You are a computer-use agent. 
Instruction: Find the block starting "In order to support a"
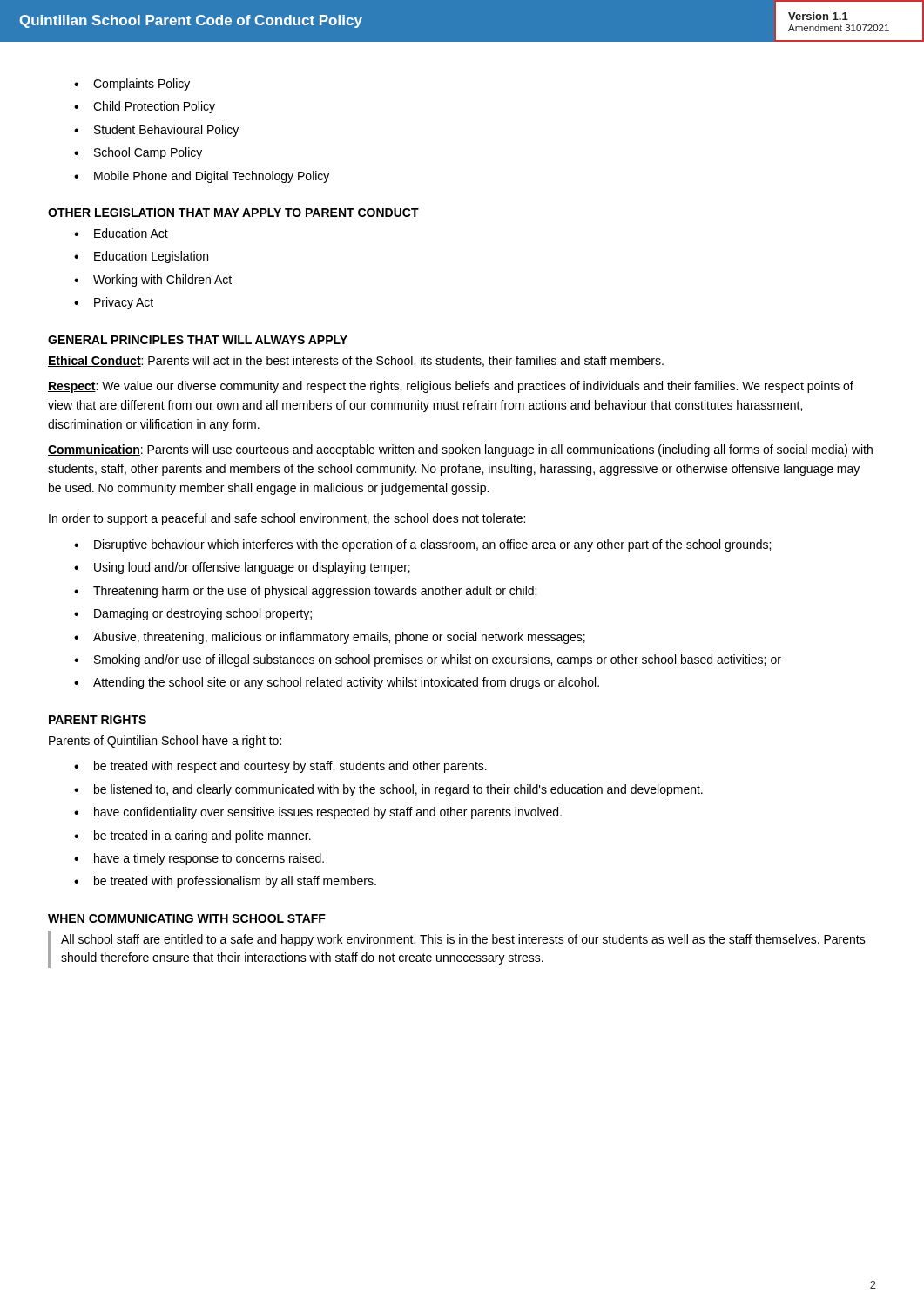pos(287,519)
